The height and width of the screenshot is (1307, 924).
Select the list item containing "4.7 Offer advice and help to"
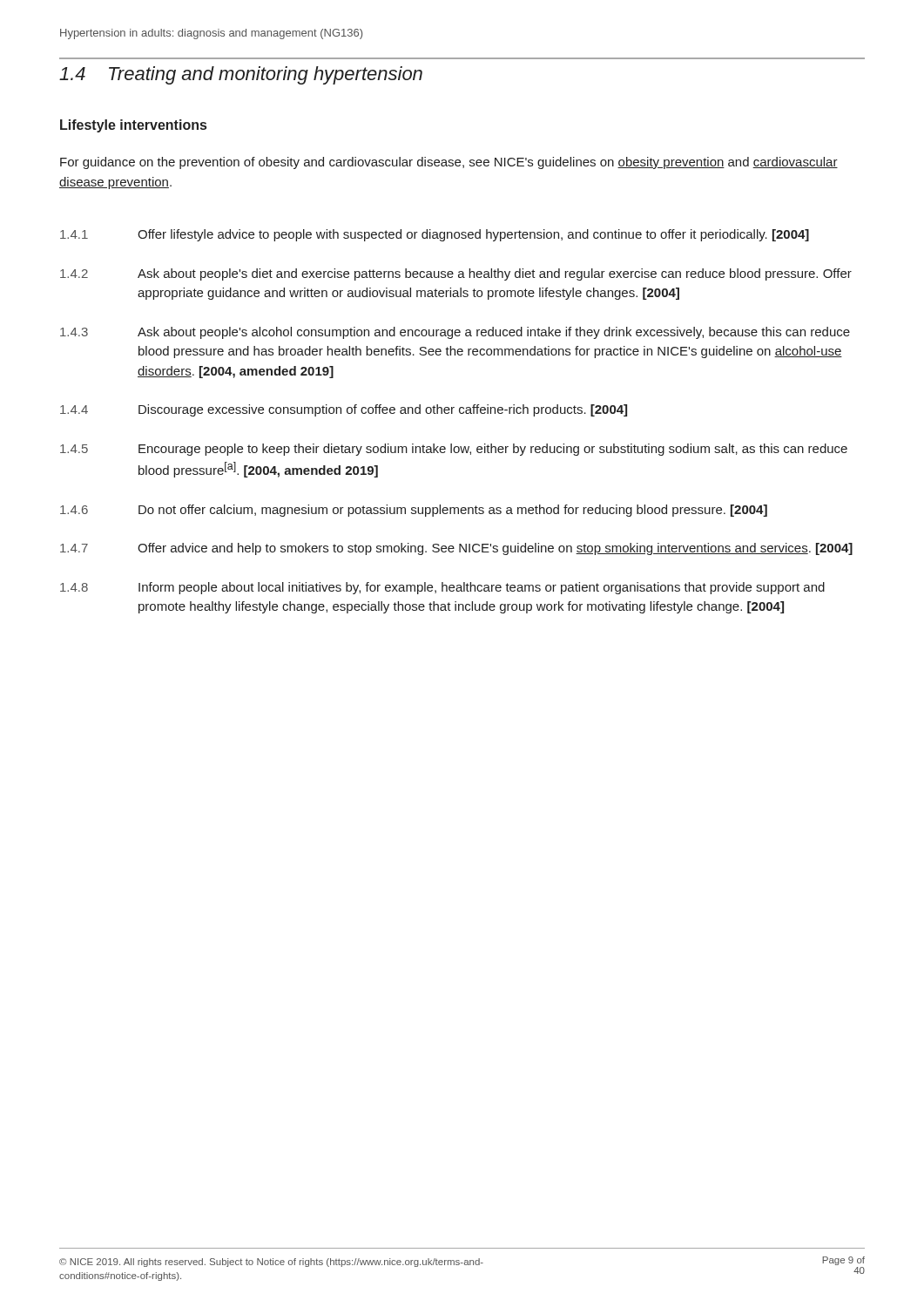click(x=462, y=548)
